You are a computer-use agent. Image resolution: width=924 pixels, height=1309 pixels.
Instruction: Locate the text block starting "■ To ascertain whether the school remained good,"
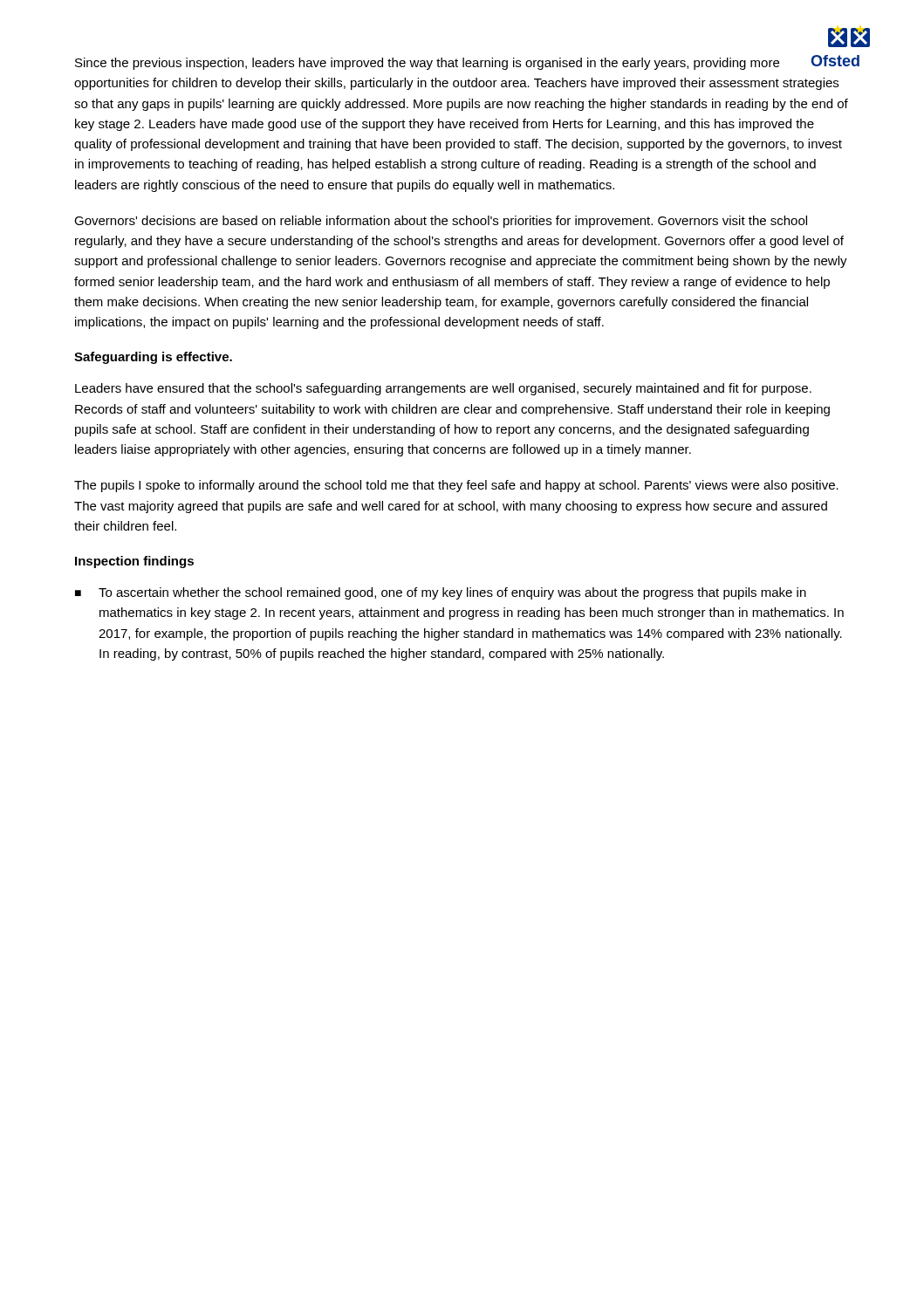click(462, 623)
